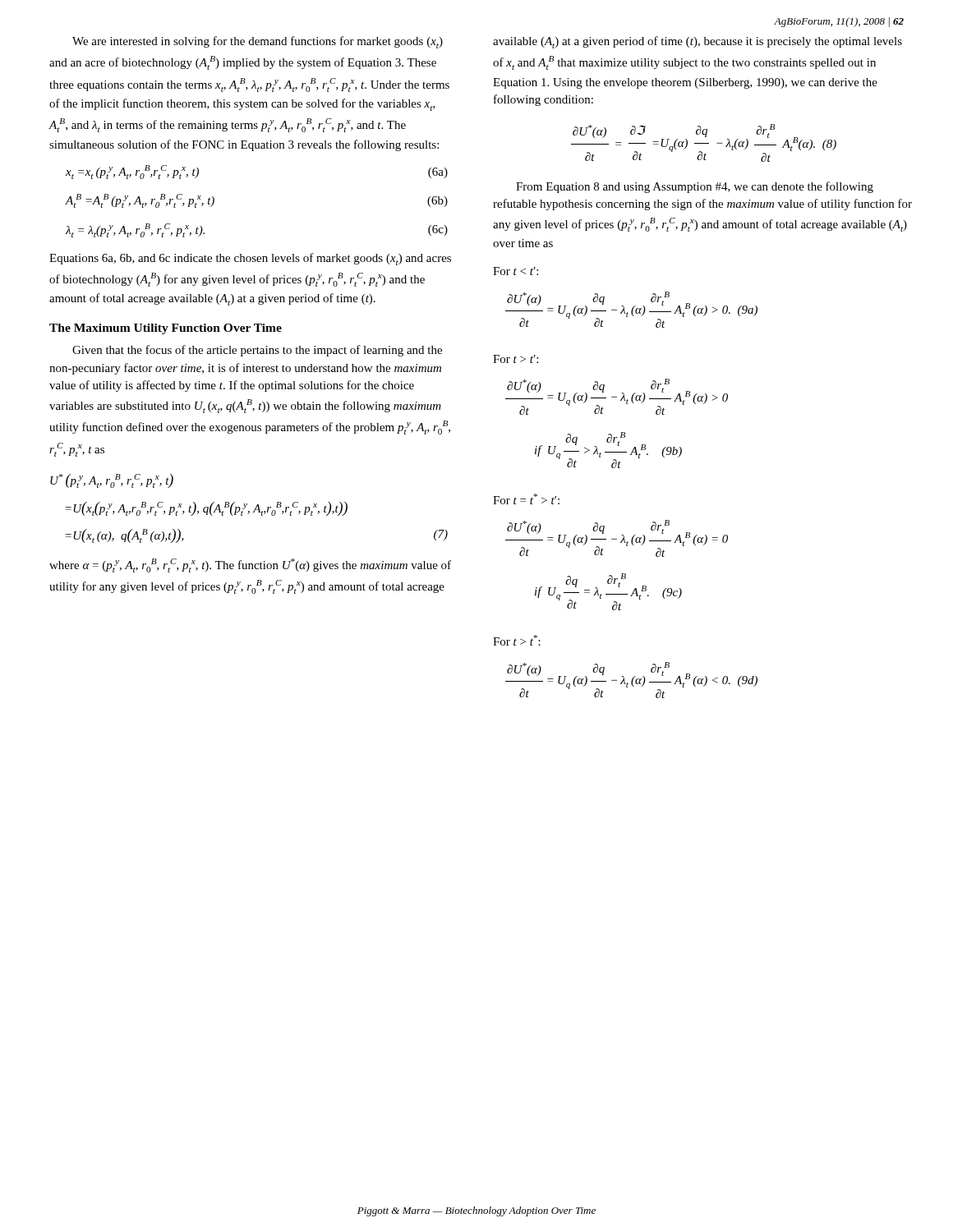Select the block starting "∂U*(α) ∂t = ∂ℑ"

pyautogui.click(x=702, y=144)
